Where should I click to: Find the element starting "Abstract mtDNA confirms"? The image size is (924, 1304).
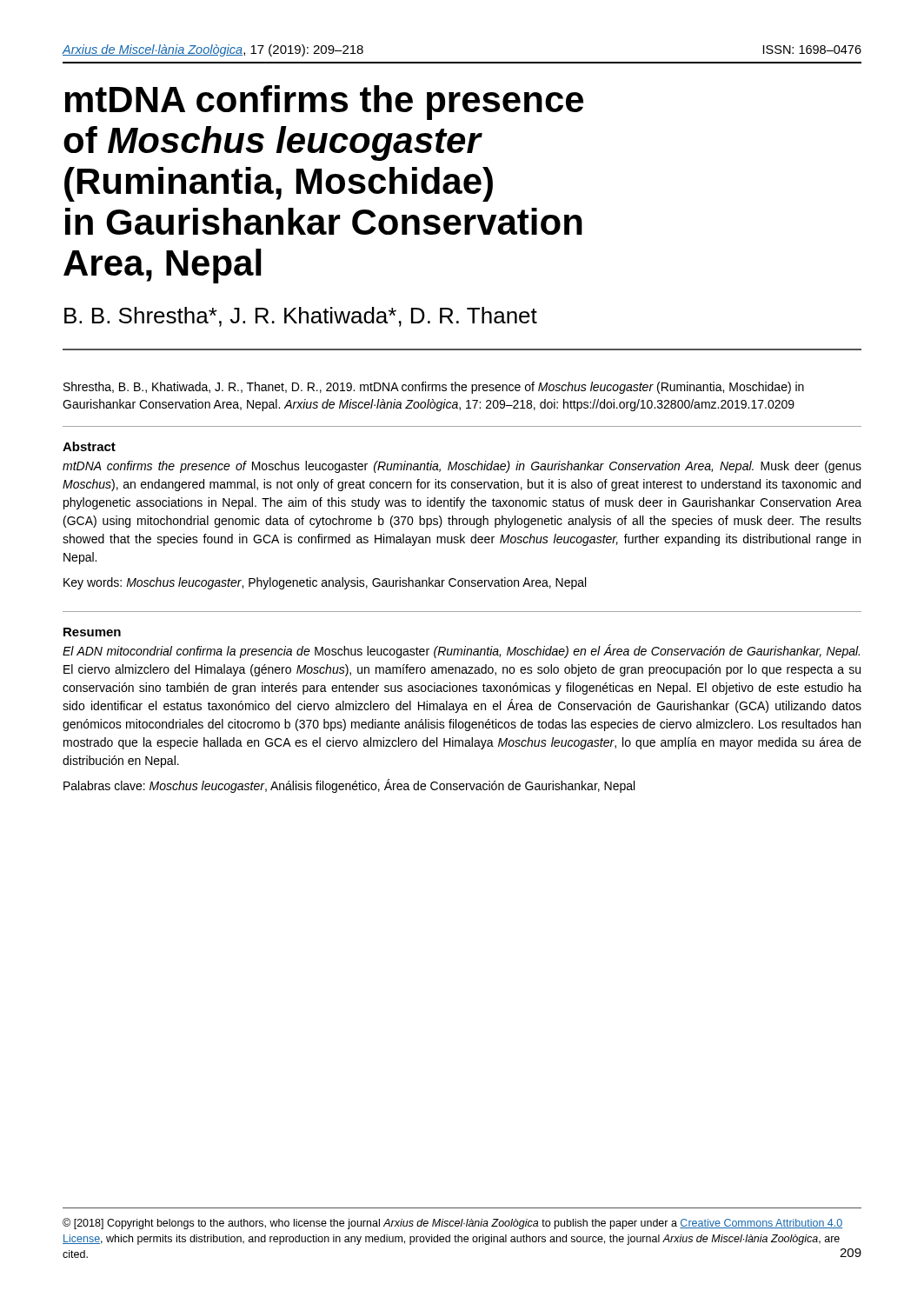pyautogui.click(x=462, y=515)
